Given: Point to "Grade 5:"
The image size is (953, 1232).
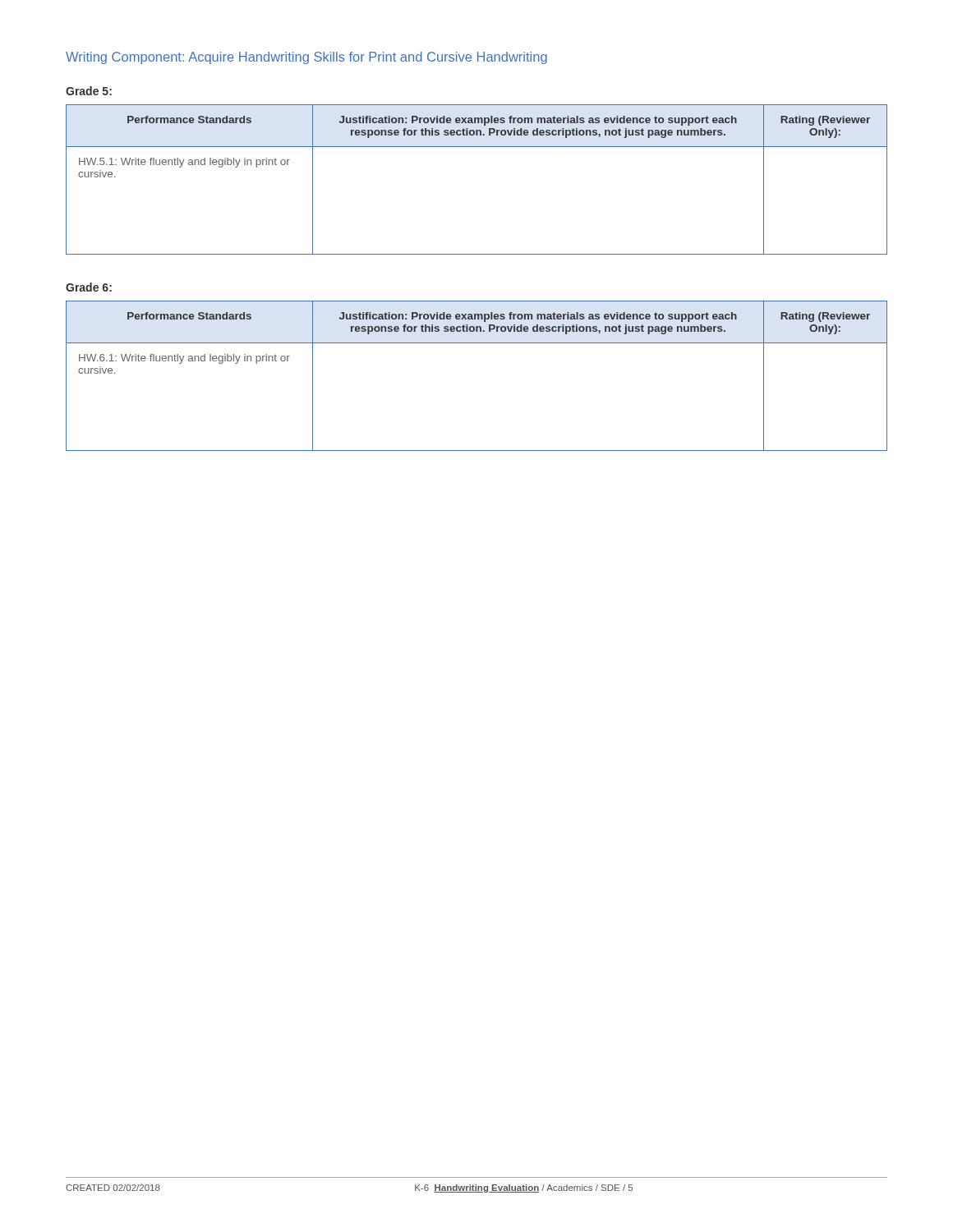Looking at the screenshot, I should (89, 91).
